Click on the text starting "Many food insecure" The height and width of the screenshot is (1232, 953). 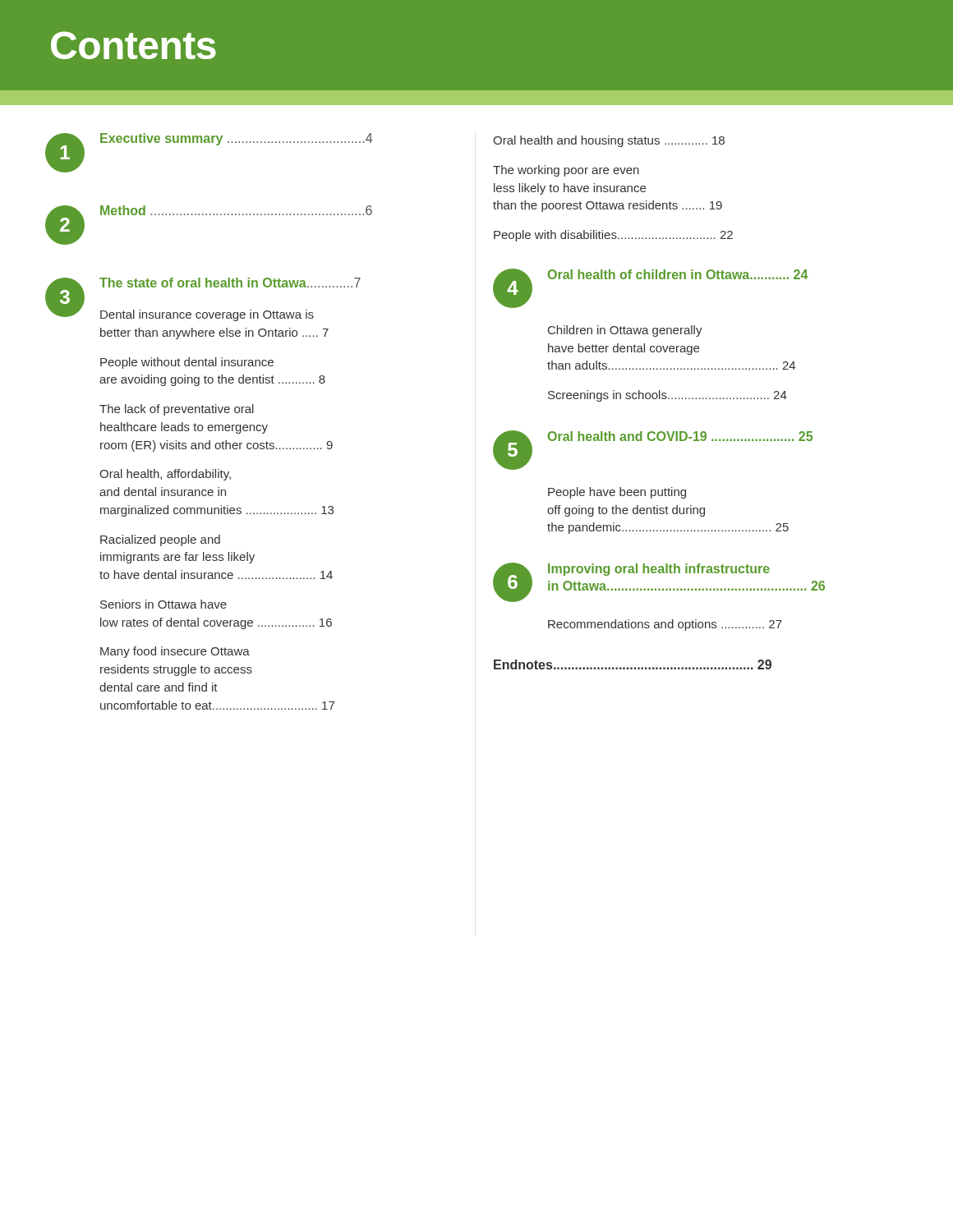coord(217,678)
